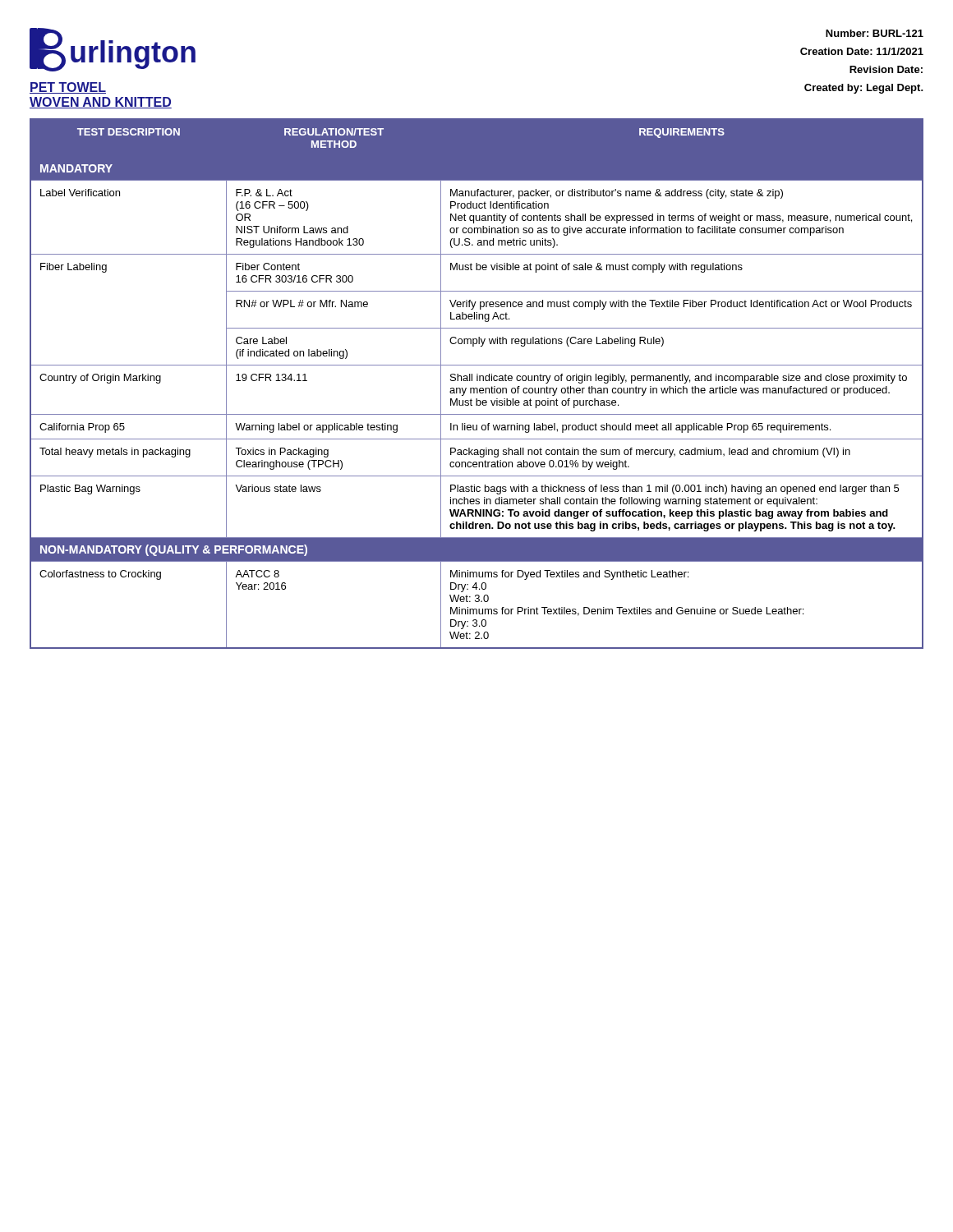Point to the element starting "WOVEN AND KNITTED"

pyautogui.click(x=100, y=102)
